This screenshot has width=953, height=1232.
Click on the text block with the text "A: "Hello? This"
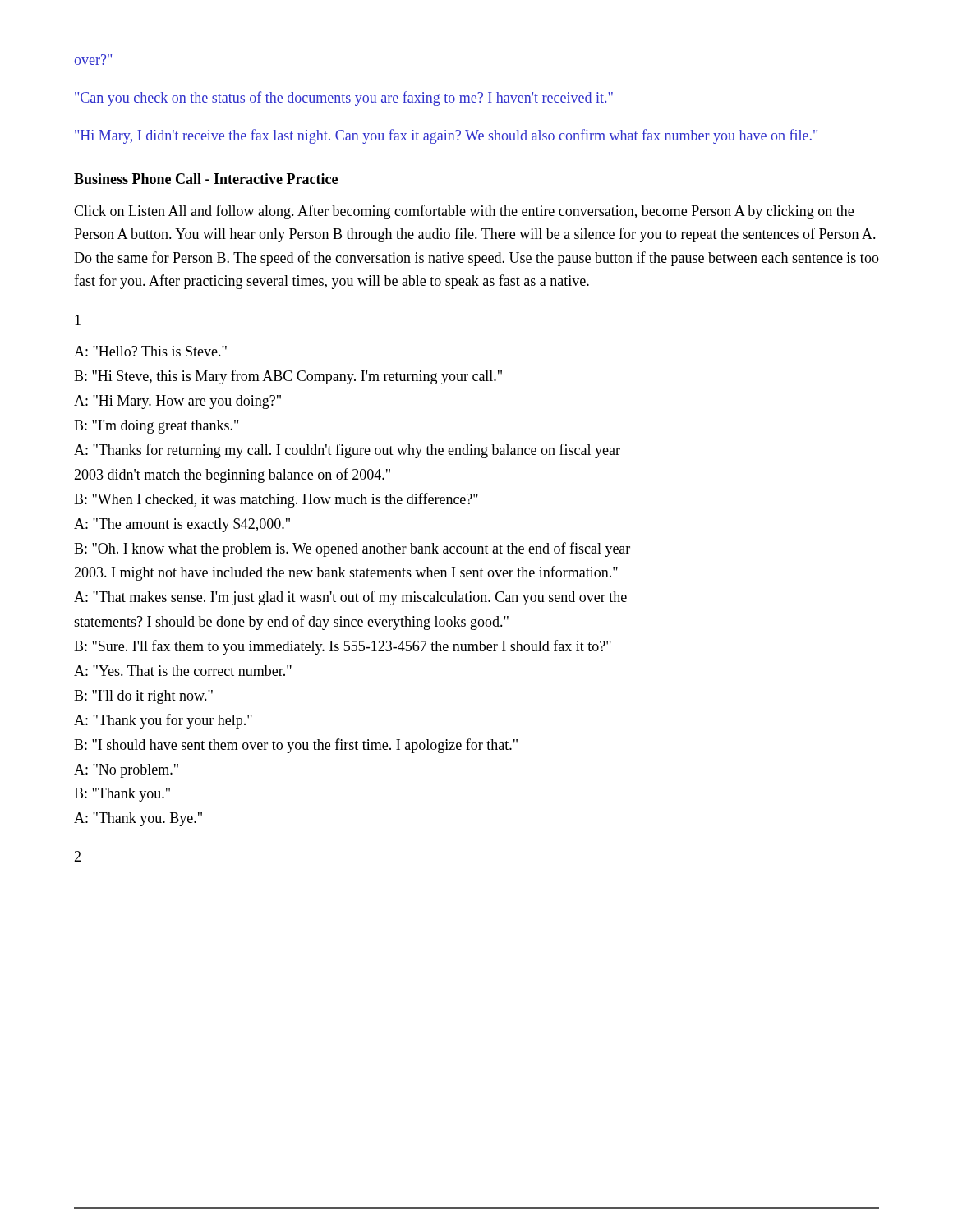coord(476,586)
